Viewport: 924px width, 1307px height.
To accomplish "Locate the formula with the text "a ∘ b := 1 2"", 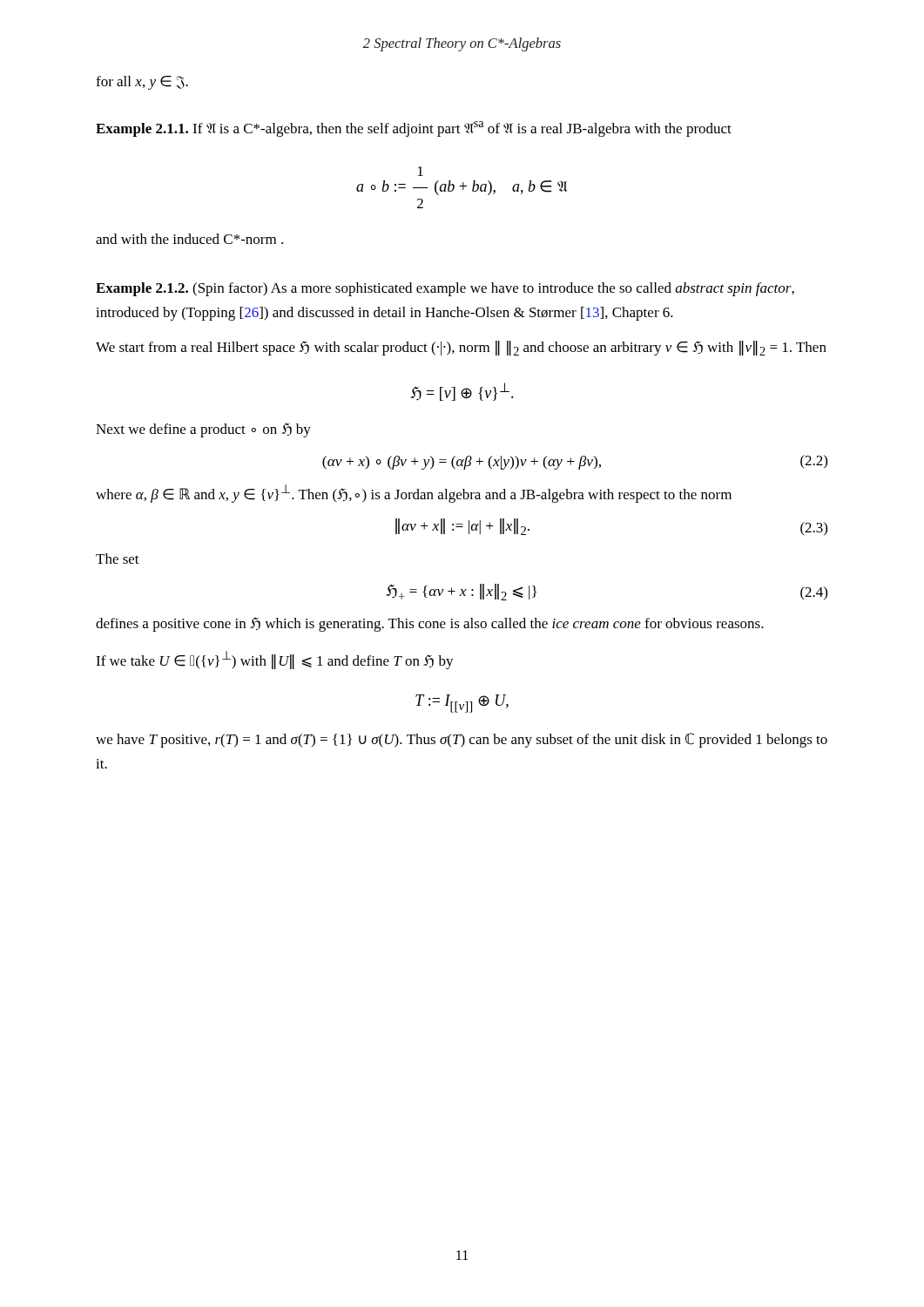I will [462, 188].
